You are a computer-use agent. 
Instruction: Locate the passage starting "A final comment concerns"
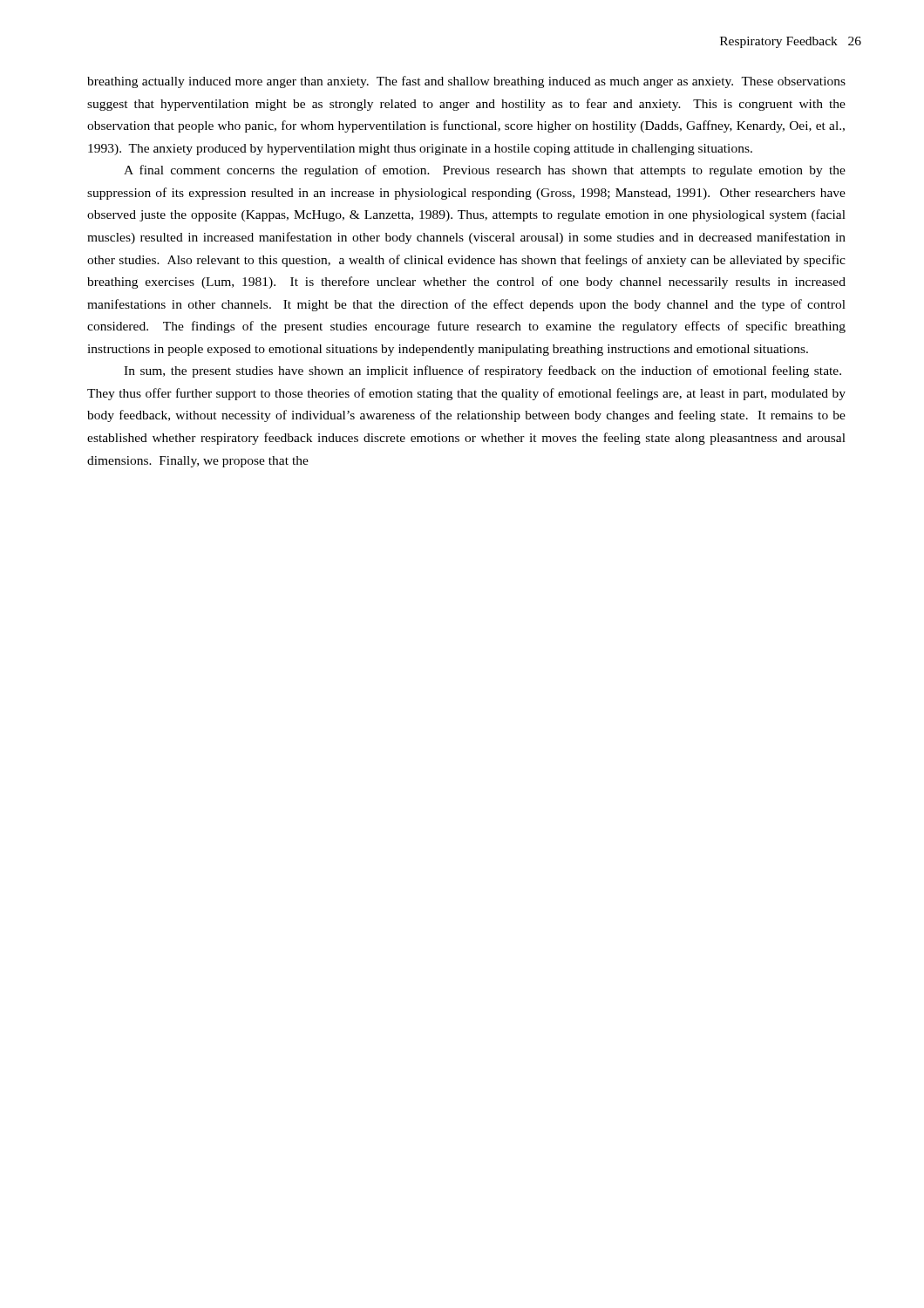click(466, 259)
